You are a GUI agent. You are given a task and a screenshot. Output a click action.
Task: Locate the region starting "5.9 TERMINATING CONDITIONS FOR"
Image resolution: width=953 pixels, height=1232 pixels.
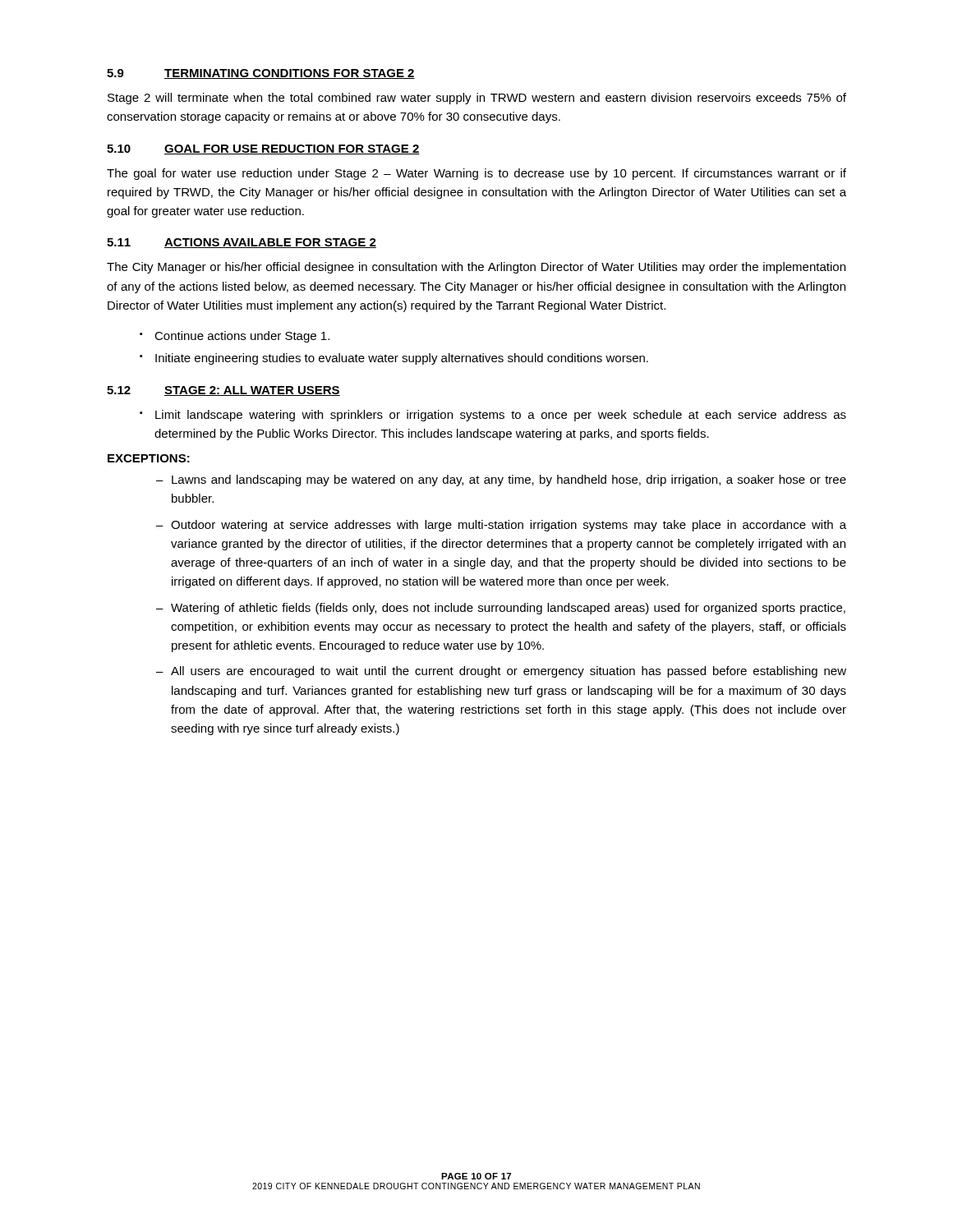tap(261, 73)
